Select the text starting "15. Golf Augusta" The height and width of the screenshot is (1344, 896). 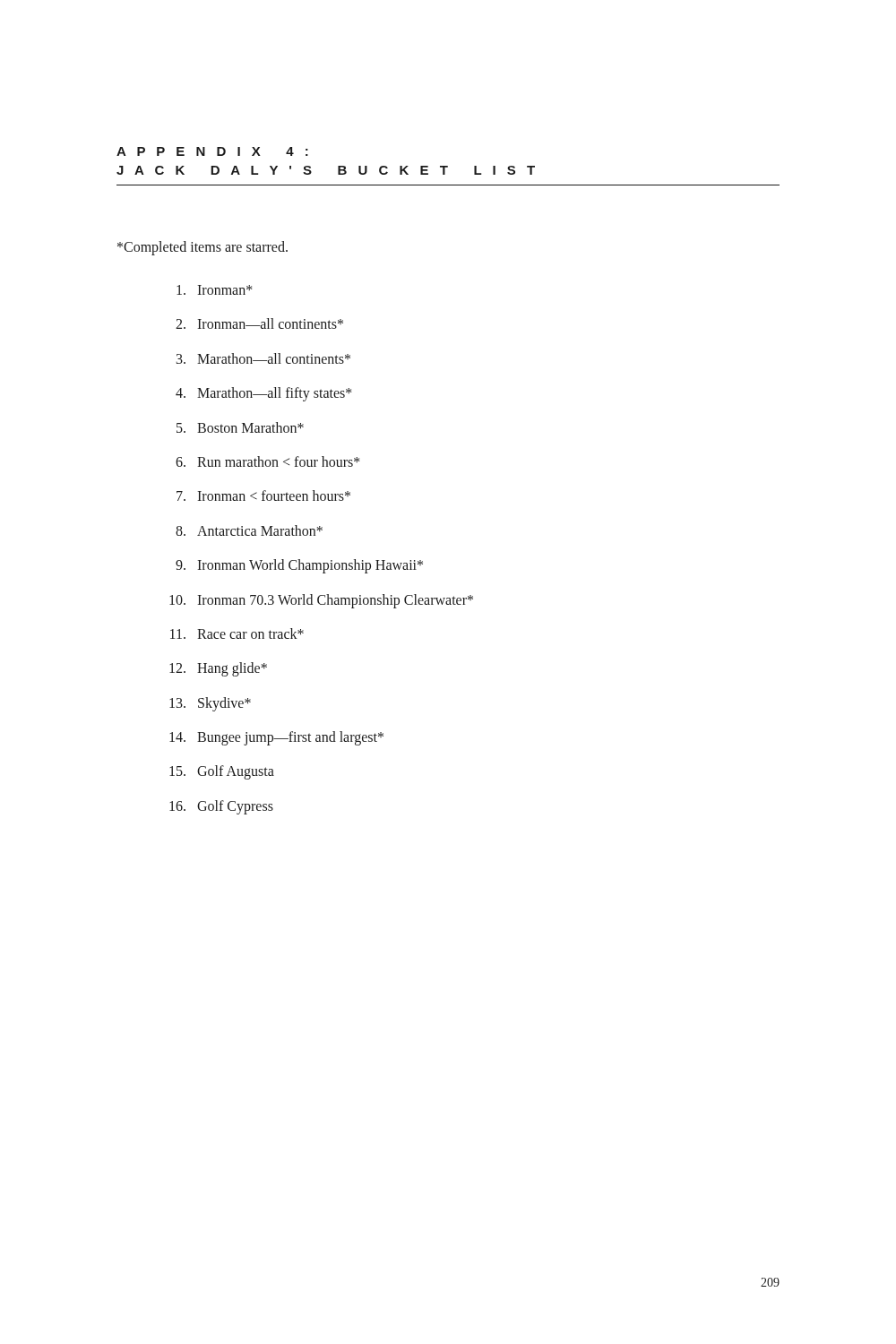pos(213,772)
